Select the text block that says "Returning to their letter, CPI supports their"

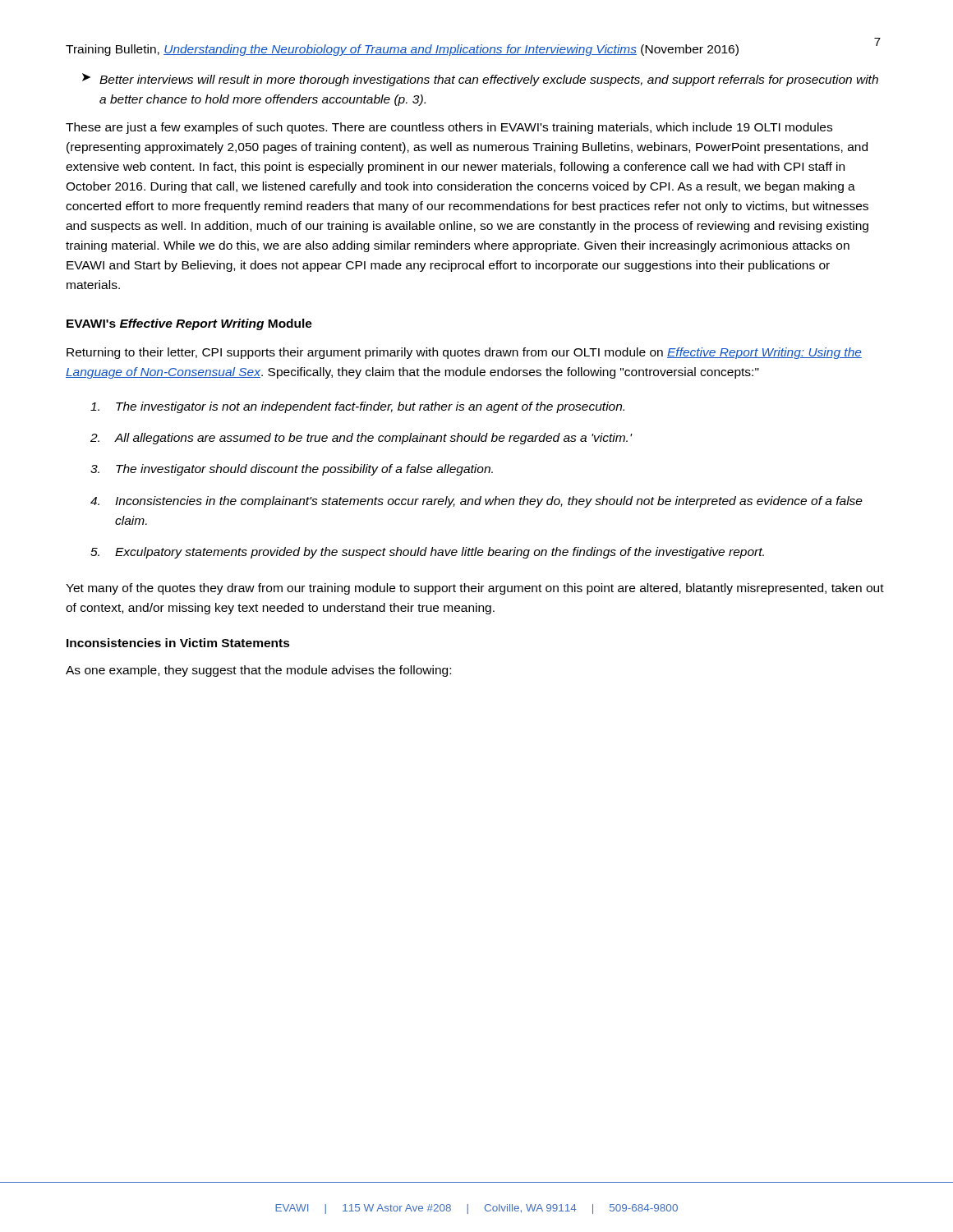click(x=464, y=362)
